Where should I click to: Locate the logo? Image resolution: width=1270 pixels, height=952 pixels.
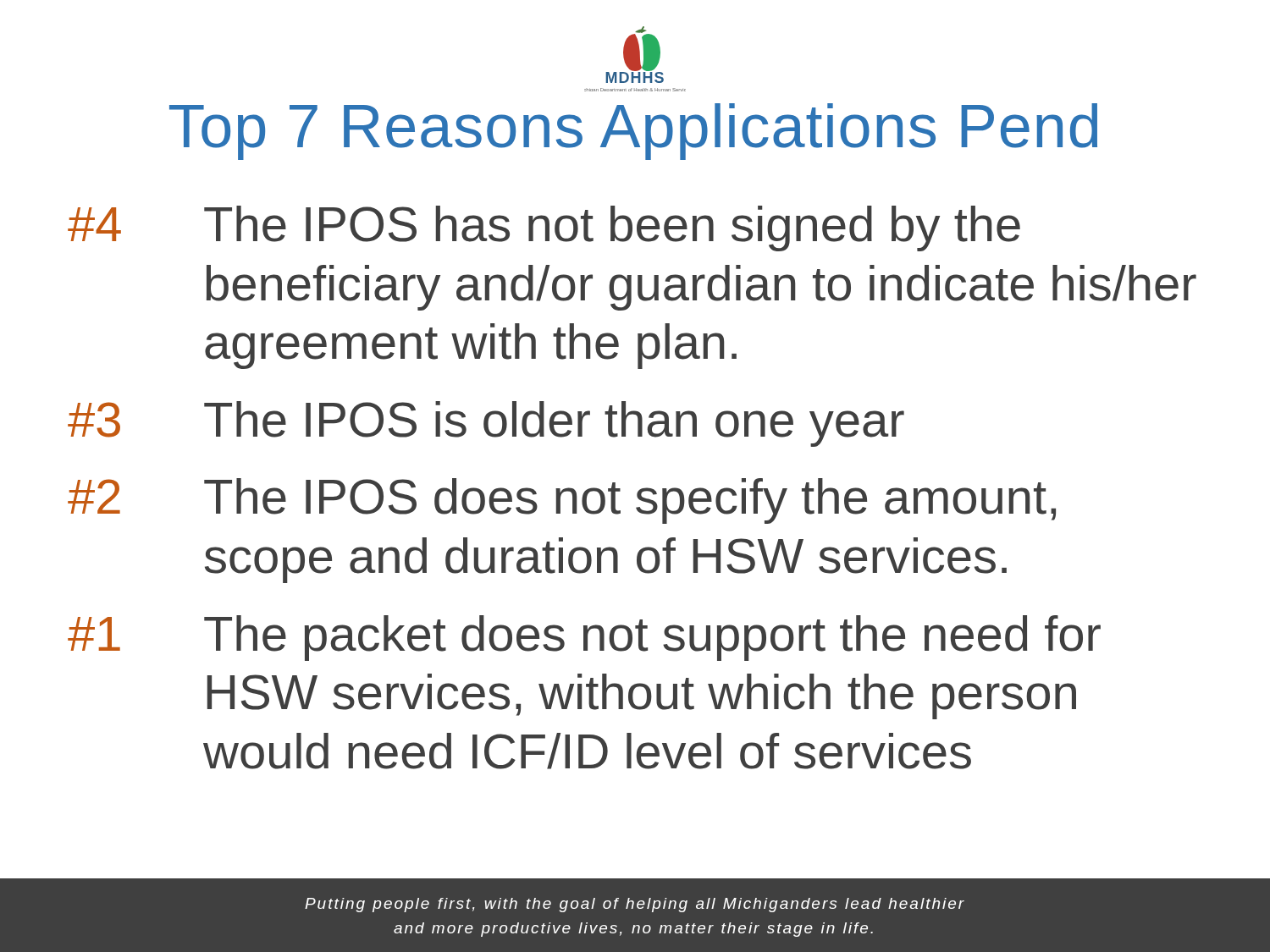tap(635, 59)
